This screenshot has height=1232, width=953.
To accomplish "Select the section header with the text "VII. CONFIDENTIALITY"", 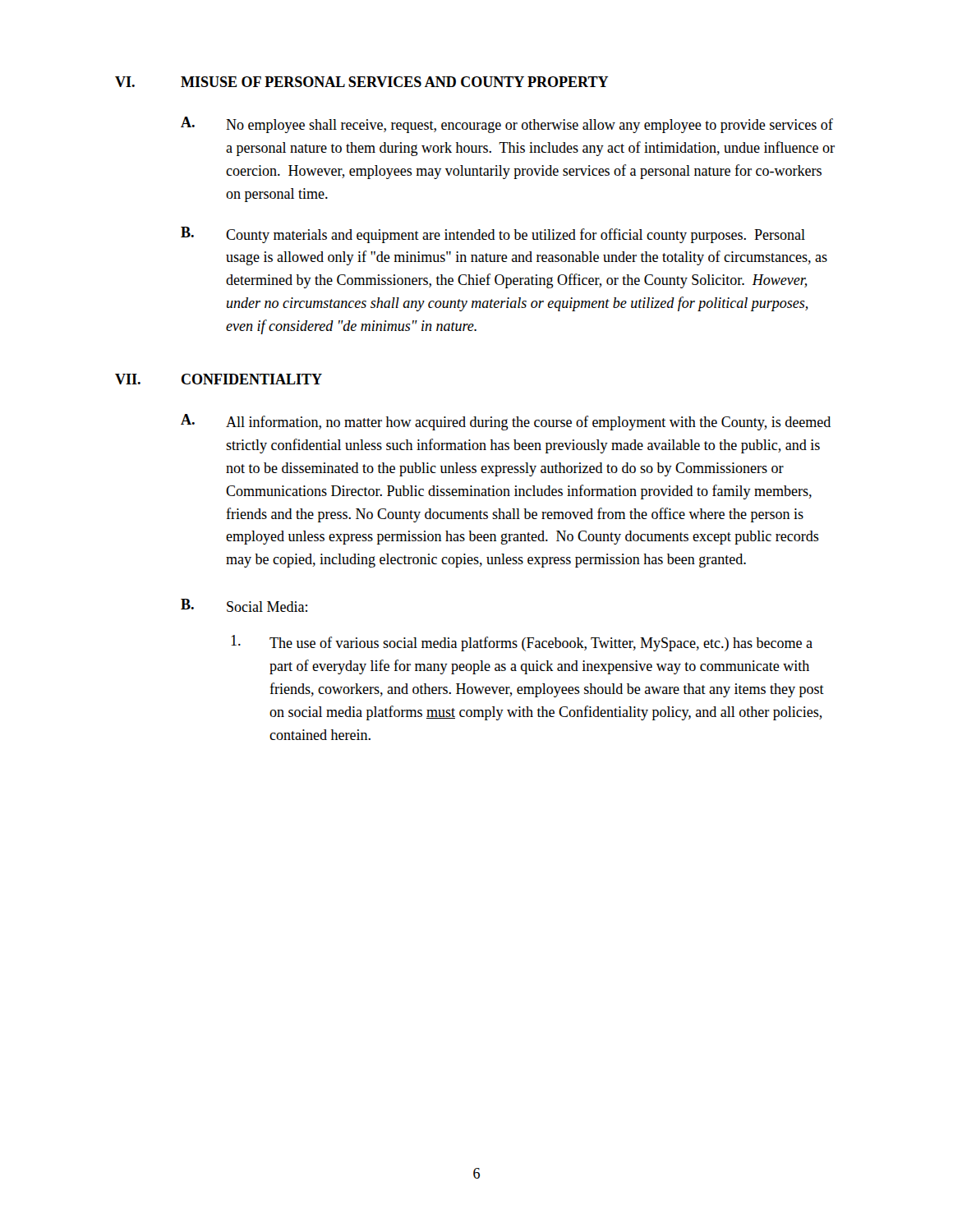I will (219, 380).
